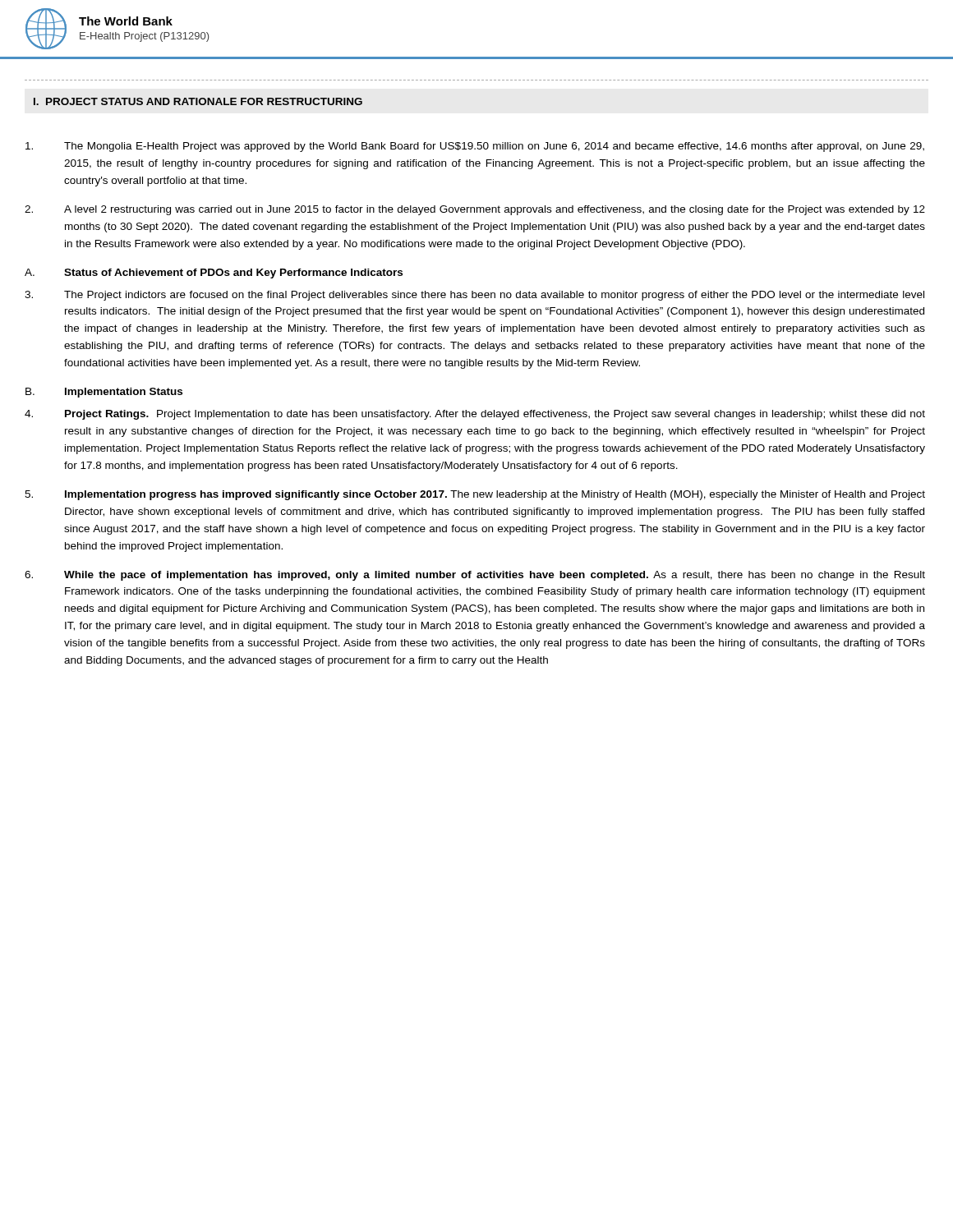The width and height of the screenshot is (953, 1232).
Task: Click on the section header containing "B. Implementation Status"
Action: (x=104, y=392)
